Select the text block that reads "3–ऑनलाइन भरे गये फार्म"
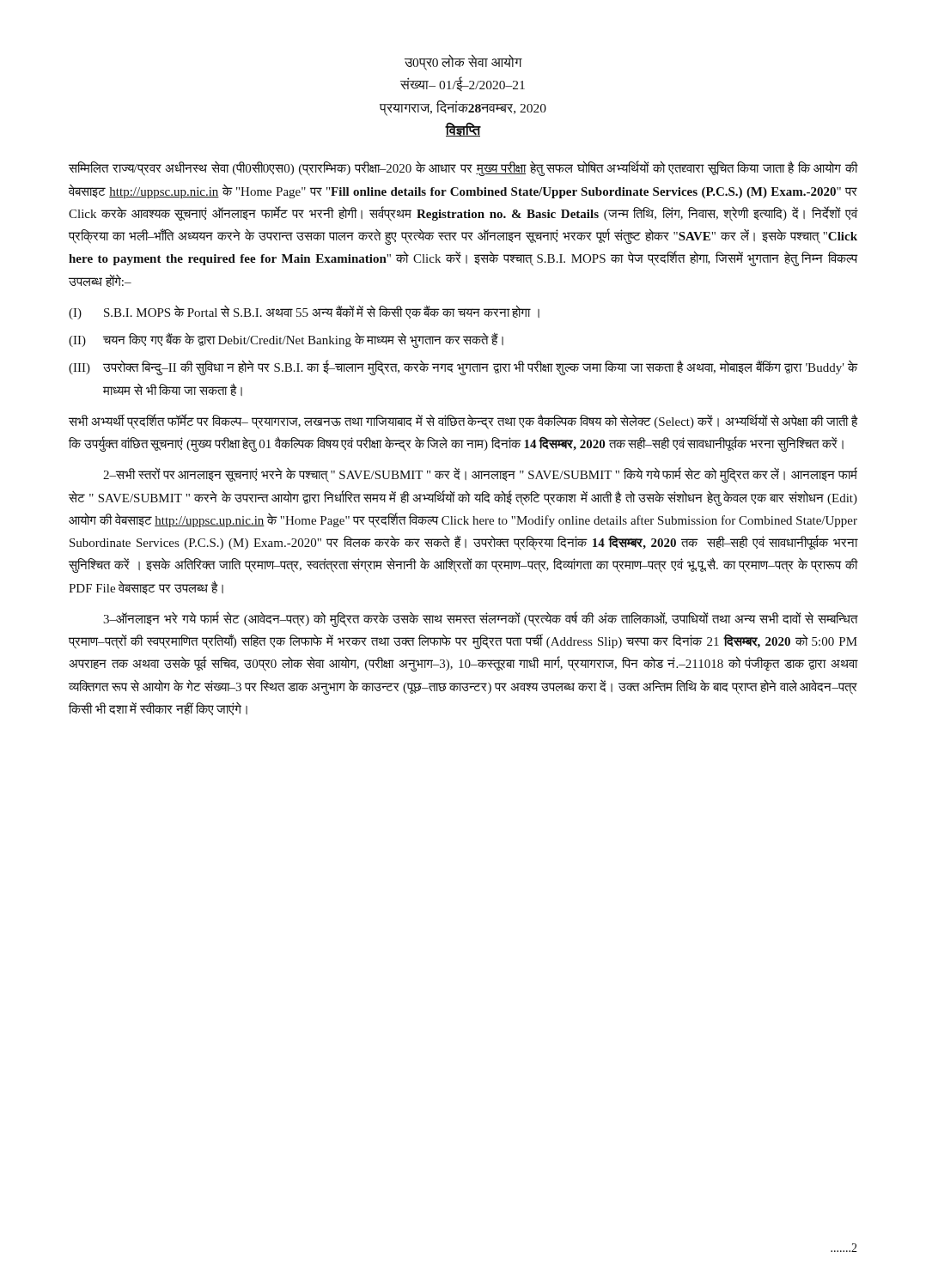Screen dimensions: 1288x926 pyautogui.click(x=463, y=664)
